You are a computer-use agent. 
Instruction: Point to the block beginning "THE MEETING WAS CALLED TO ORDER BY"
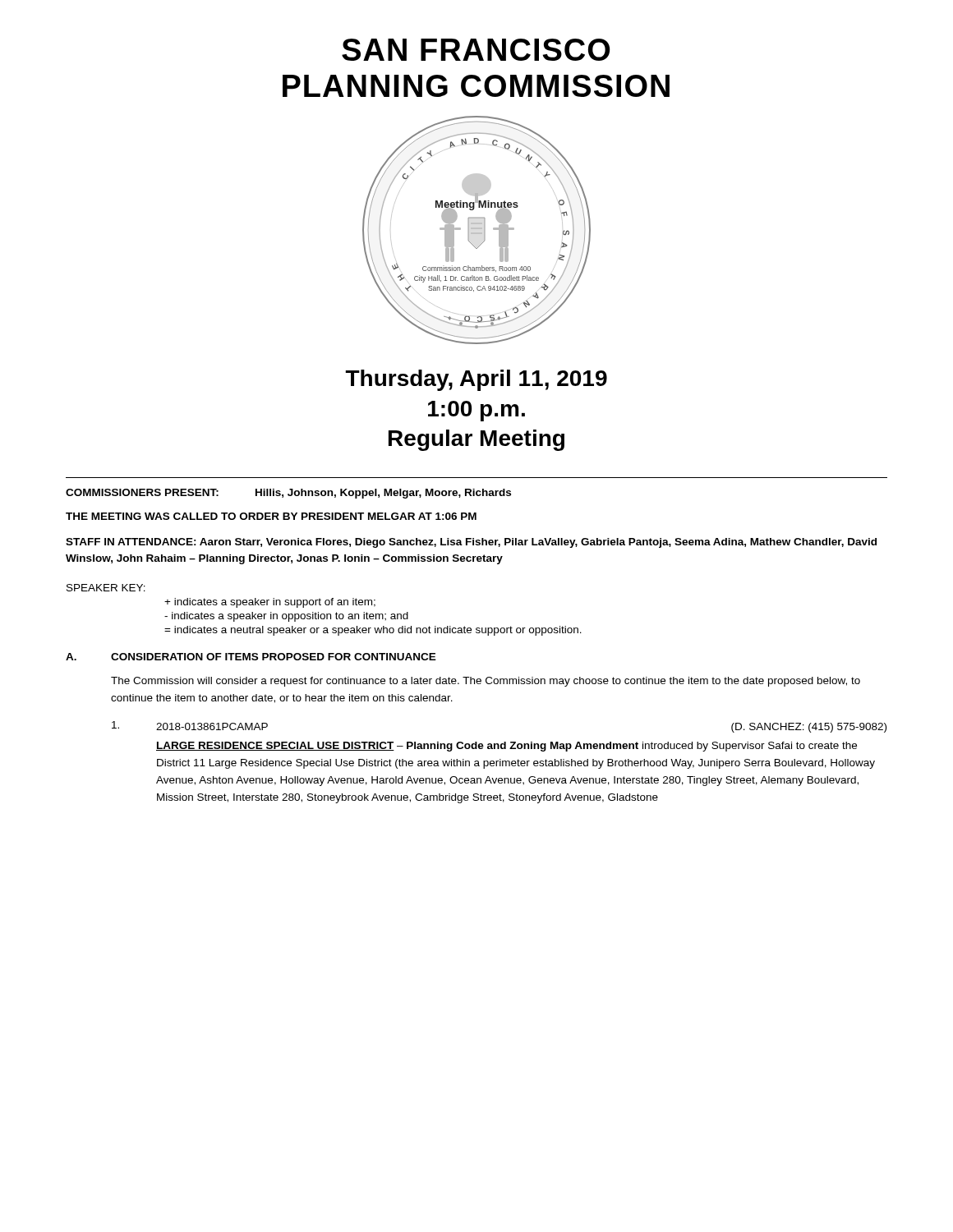click(271, 516)
